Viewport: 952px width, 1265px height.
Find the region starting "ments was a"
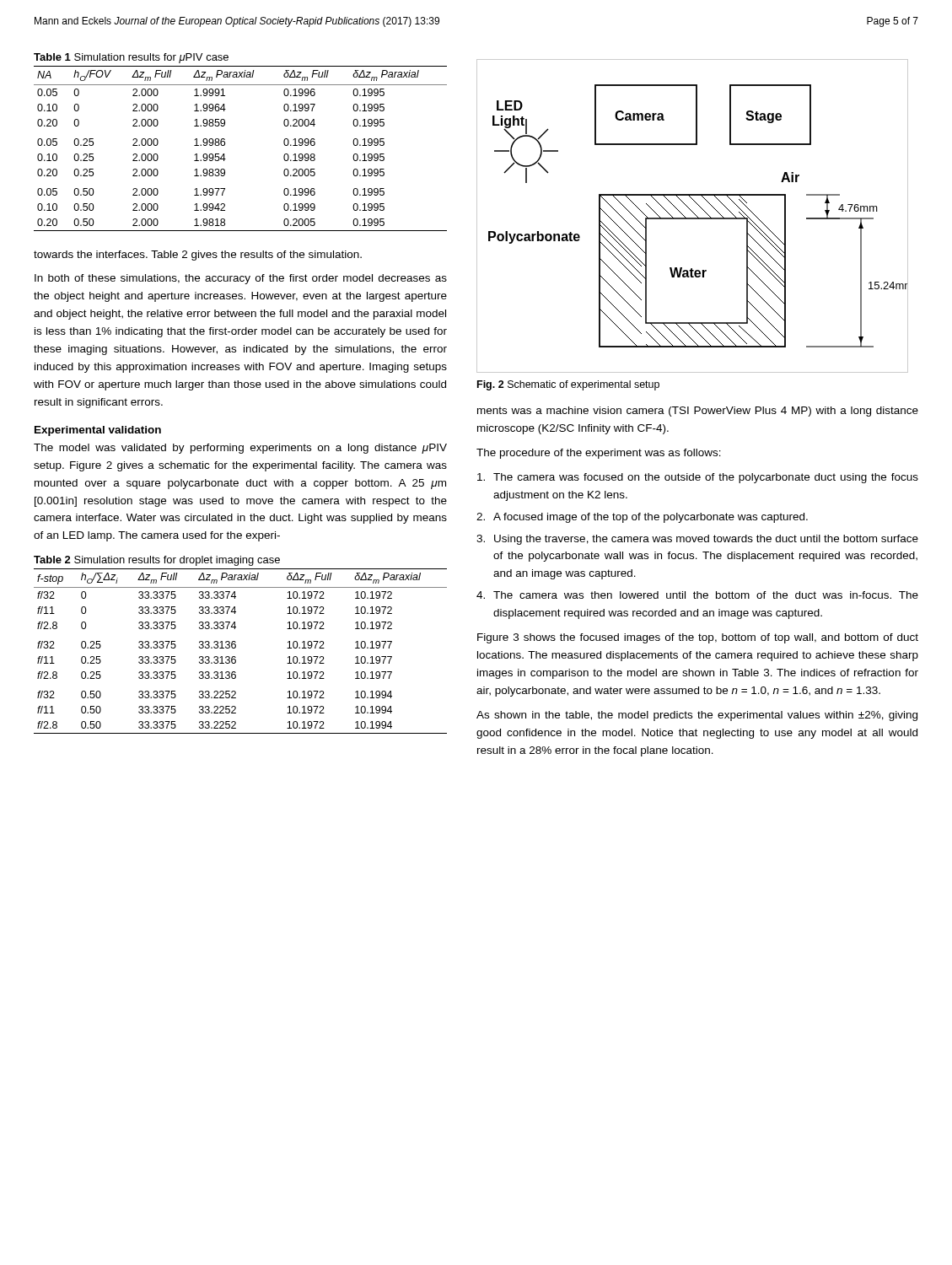coord(697,419)
